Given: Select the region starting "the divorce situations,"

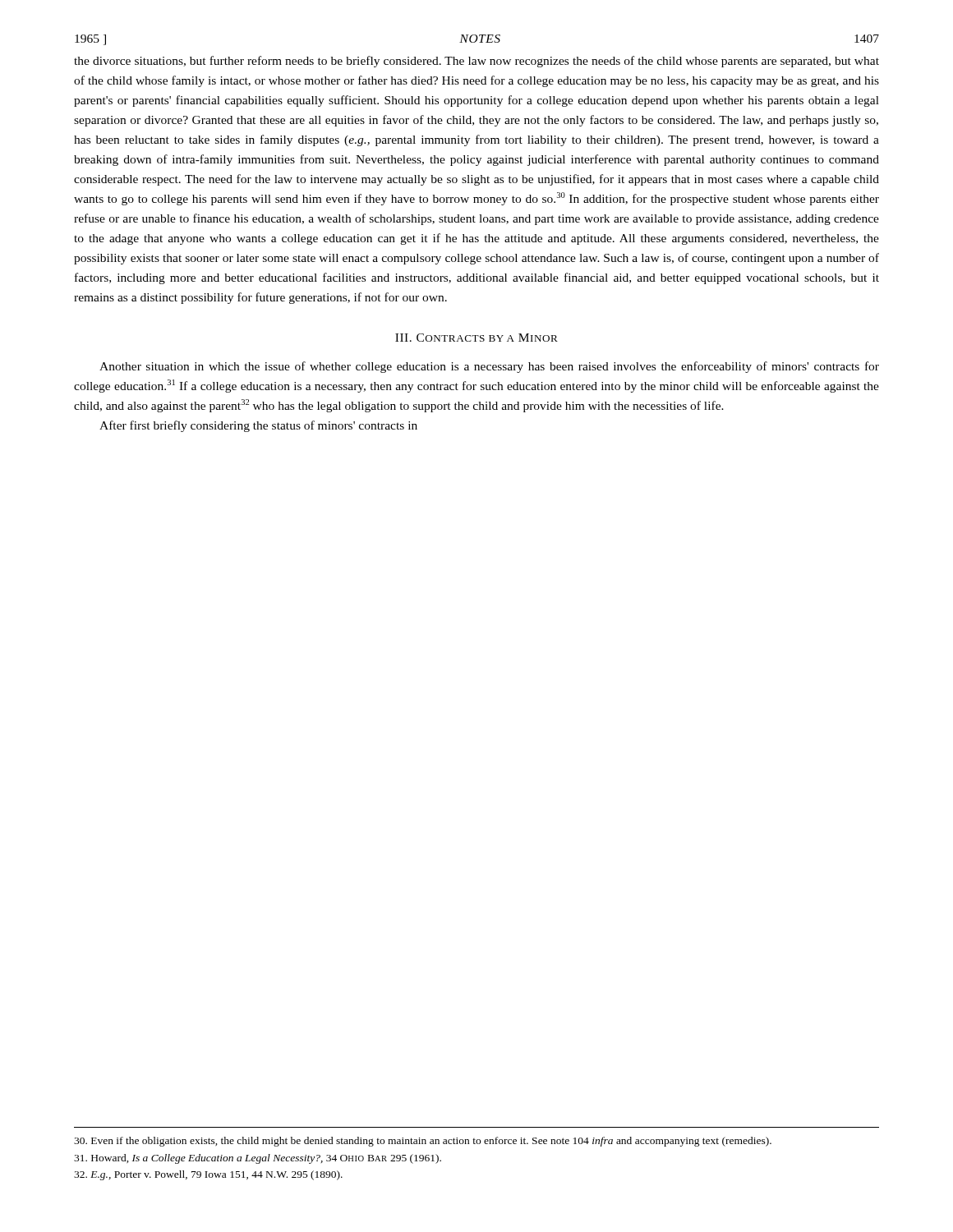Looking at the screenshot, I should click(476, 179).
